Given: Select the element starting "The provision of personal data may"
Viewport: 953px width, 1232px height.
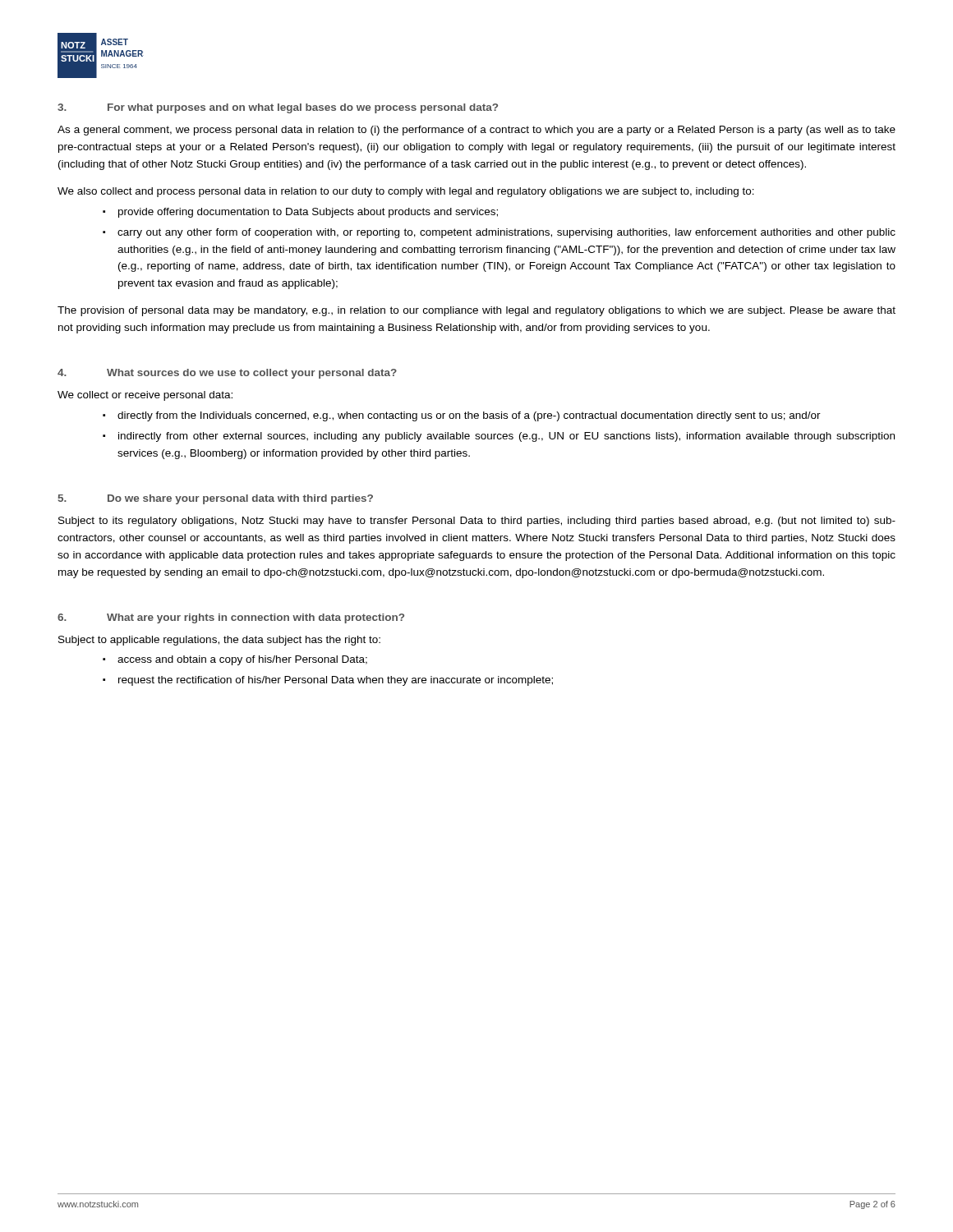Looking at the screenshot, I should pyautogui.click(x=476, y=319).
